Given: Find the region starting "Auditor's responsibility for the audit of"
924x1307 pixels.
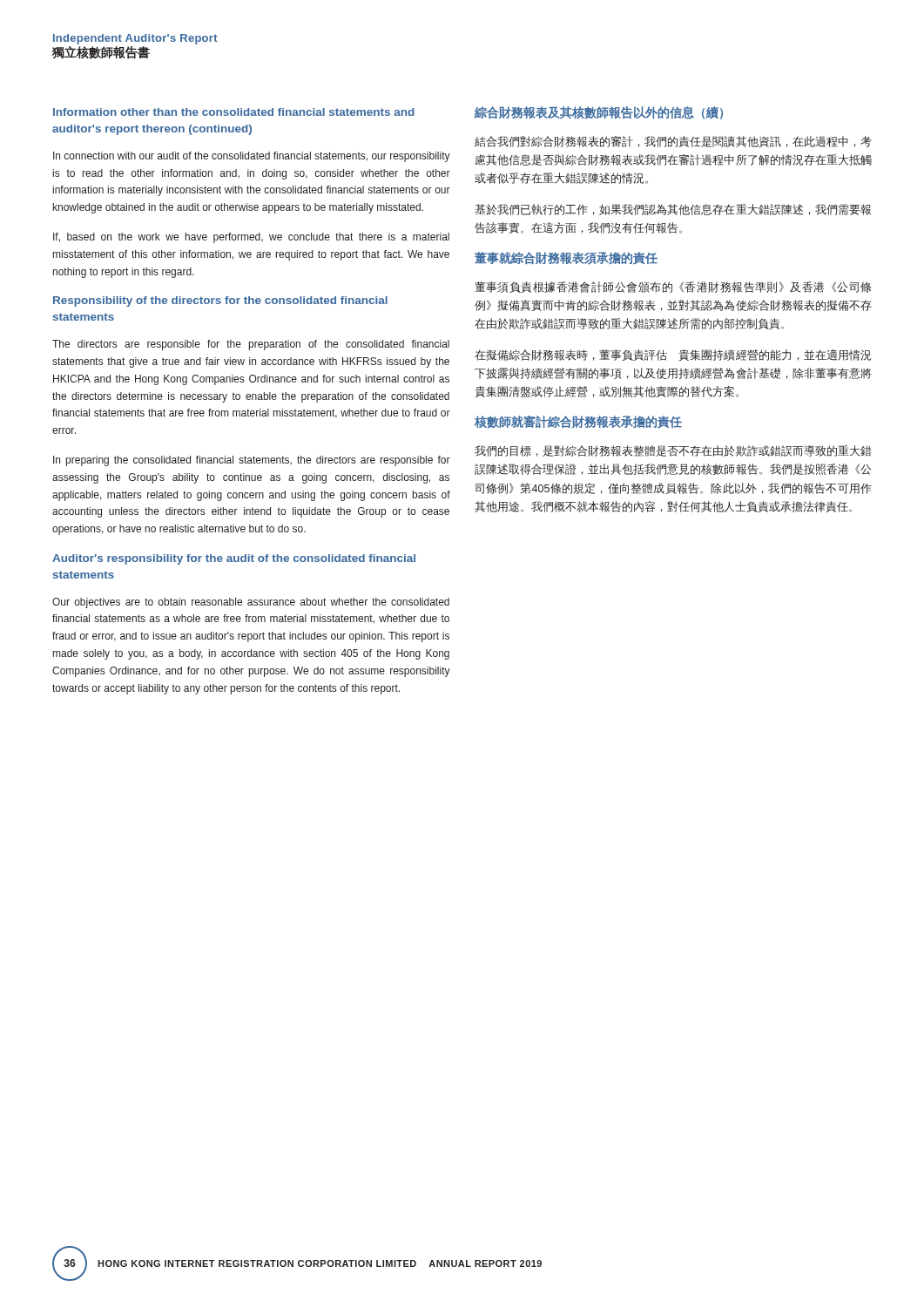Looking at the screenshot, I should (251, 567).
